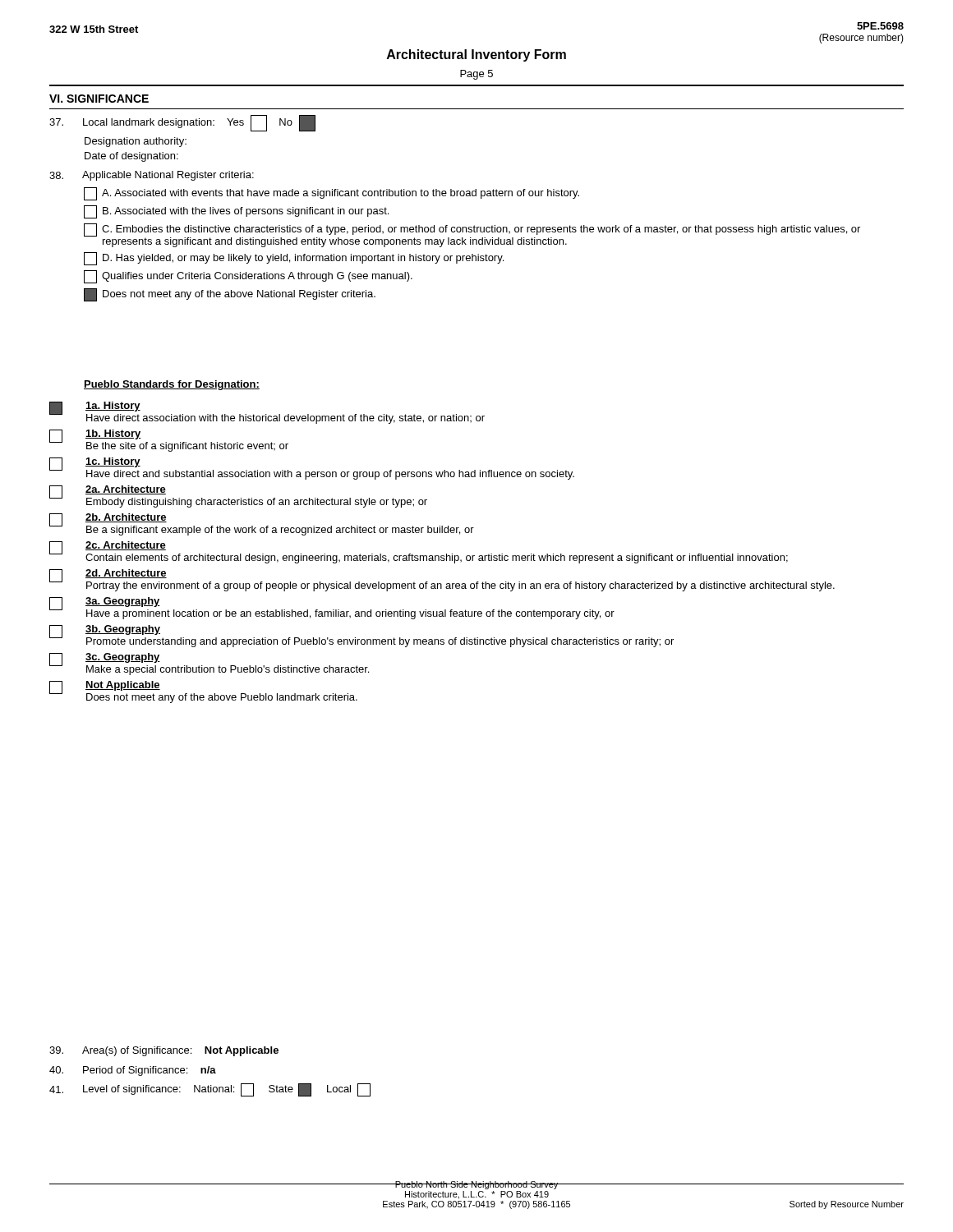Click on the text starting "Area(s) of Significance: Not Applicable 40. Period"
This screenshot has width=953, height=1232.
[164, 1051]
